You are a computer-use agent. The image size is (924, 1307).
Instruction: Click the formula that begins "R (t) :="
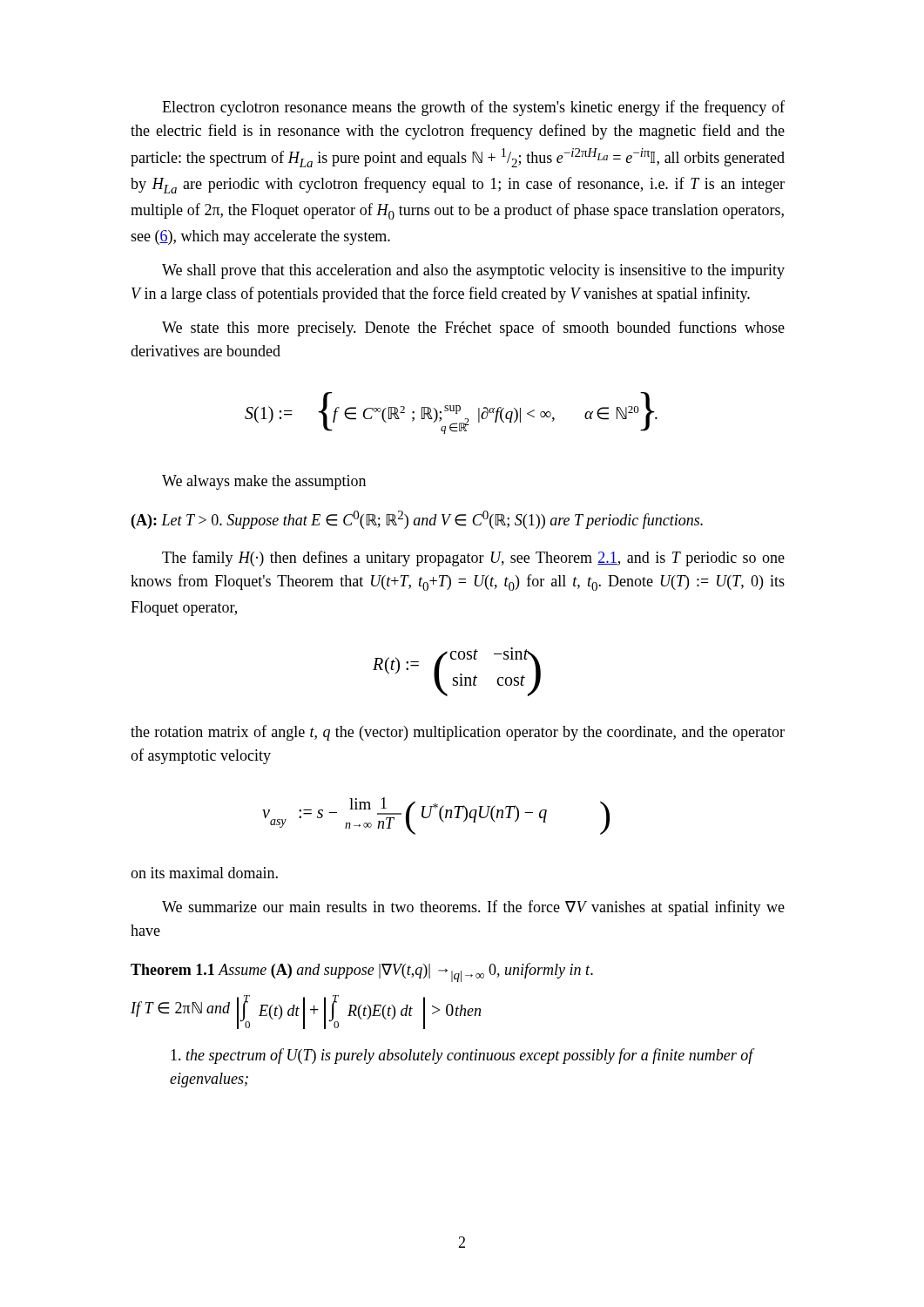click(x=458, y=667)
